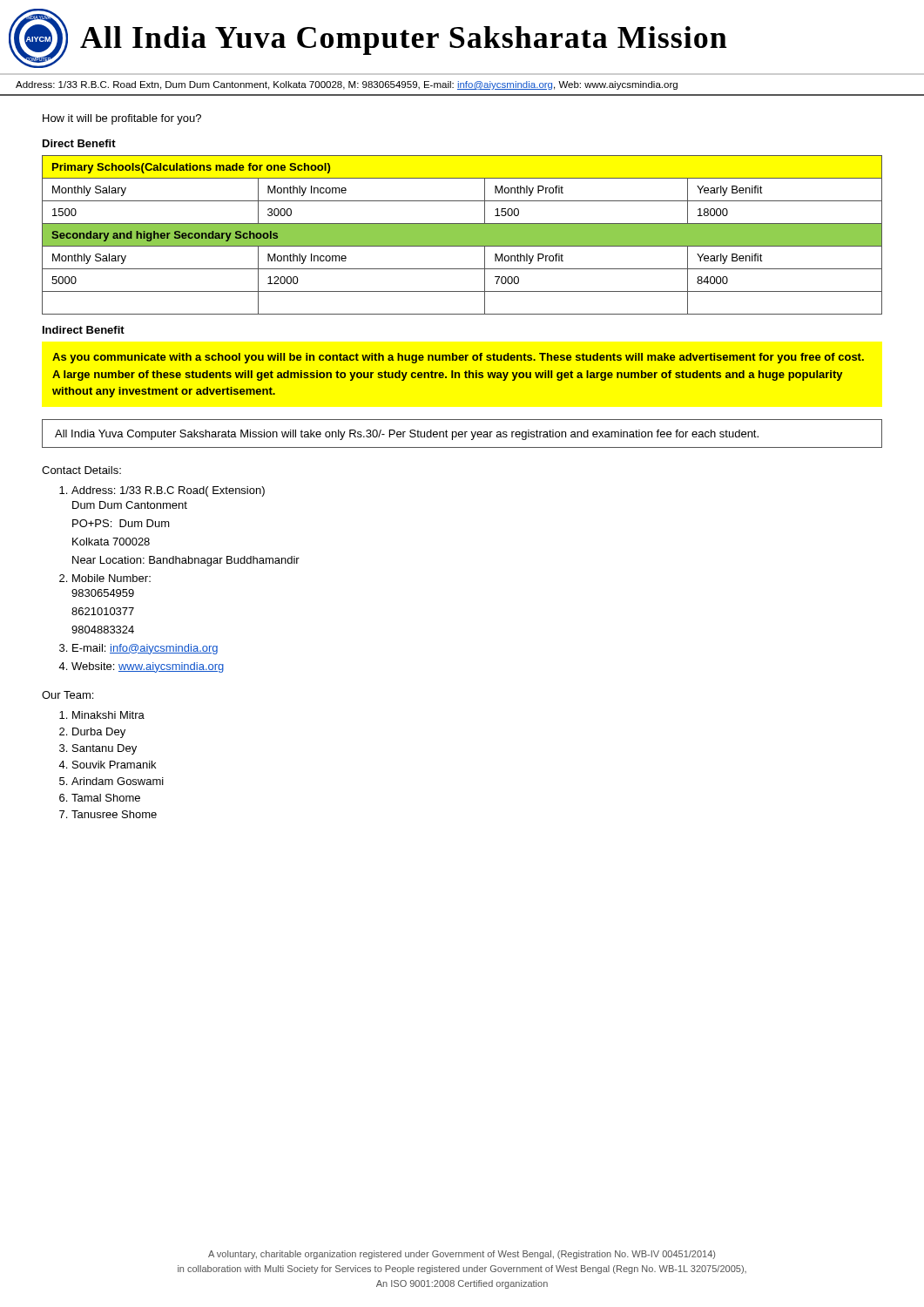Navigate to the text block starting "Indirect Benefit"
Screen dimensions: 1307x924
(x=83, y=330)
